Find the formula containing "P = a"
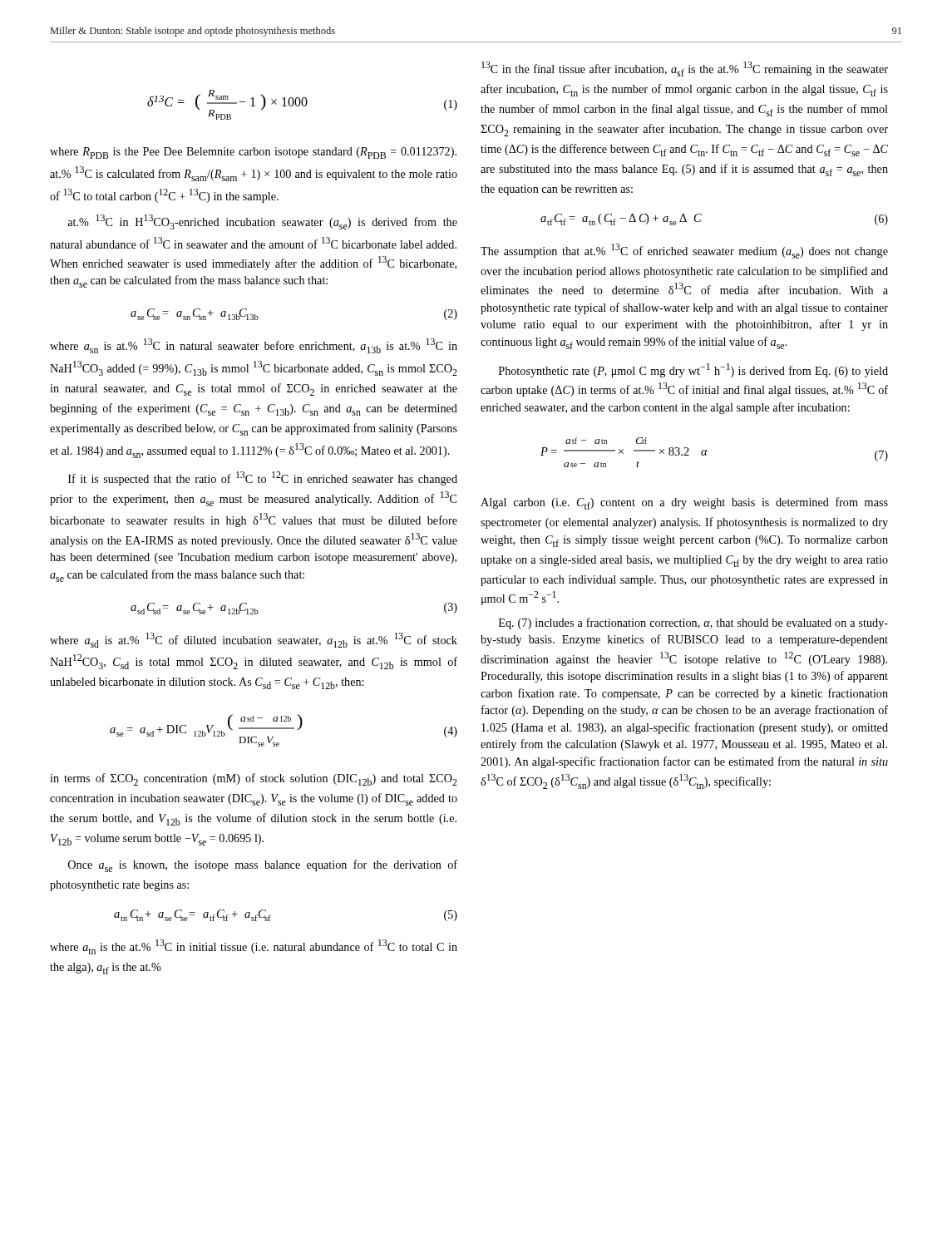Viewport: 952px width, 1247px height. click(x=684, y=455)
